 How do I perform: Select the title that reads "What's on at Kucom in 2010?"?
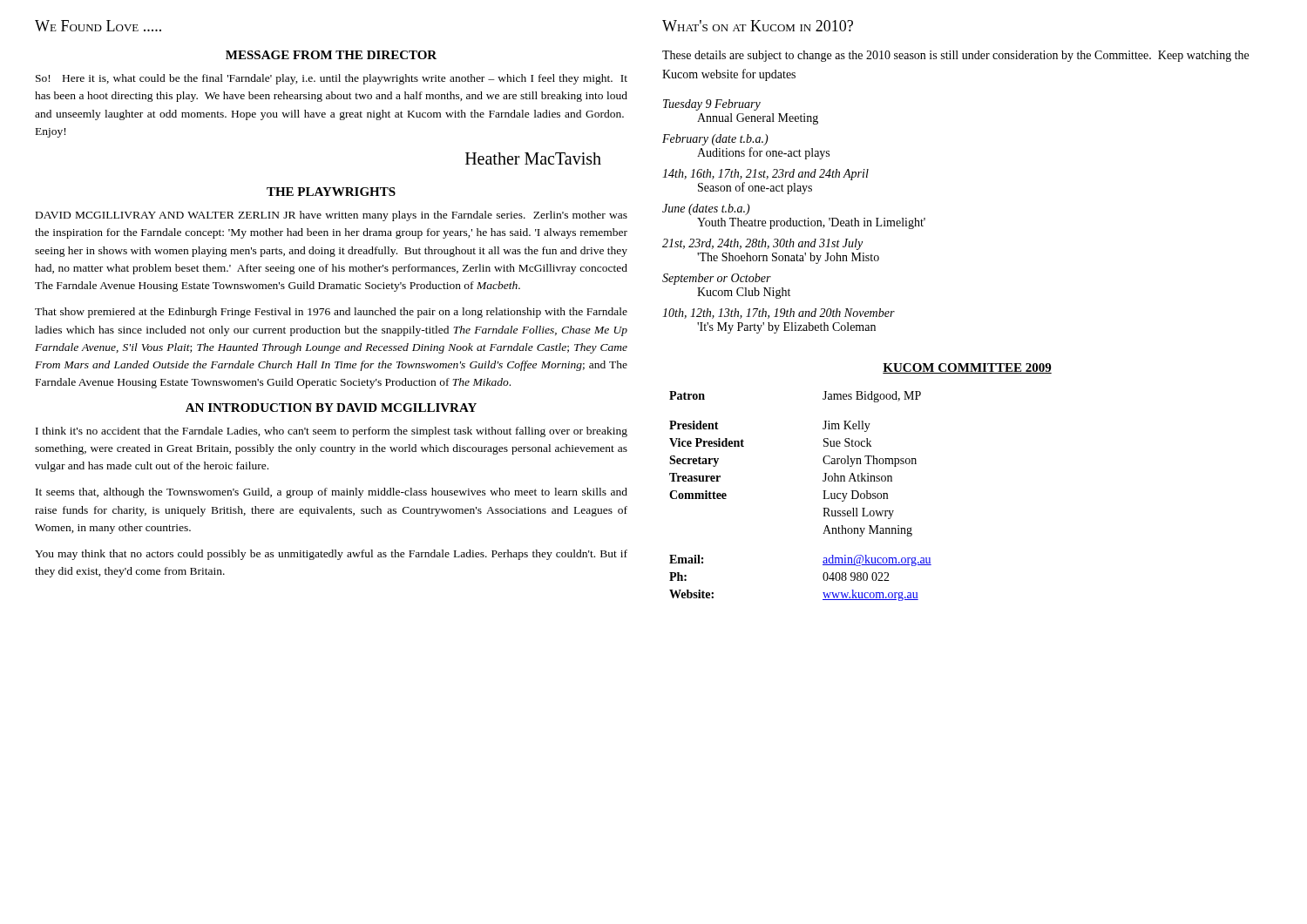pyautogui.click(x=758, y=26)
